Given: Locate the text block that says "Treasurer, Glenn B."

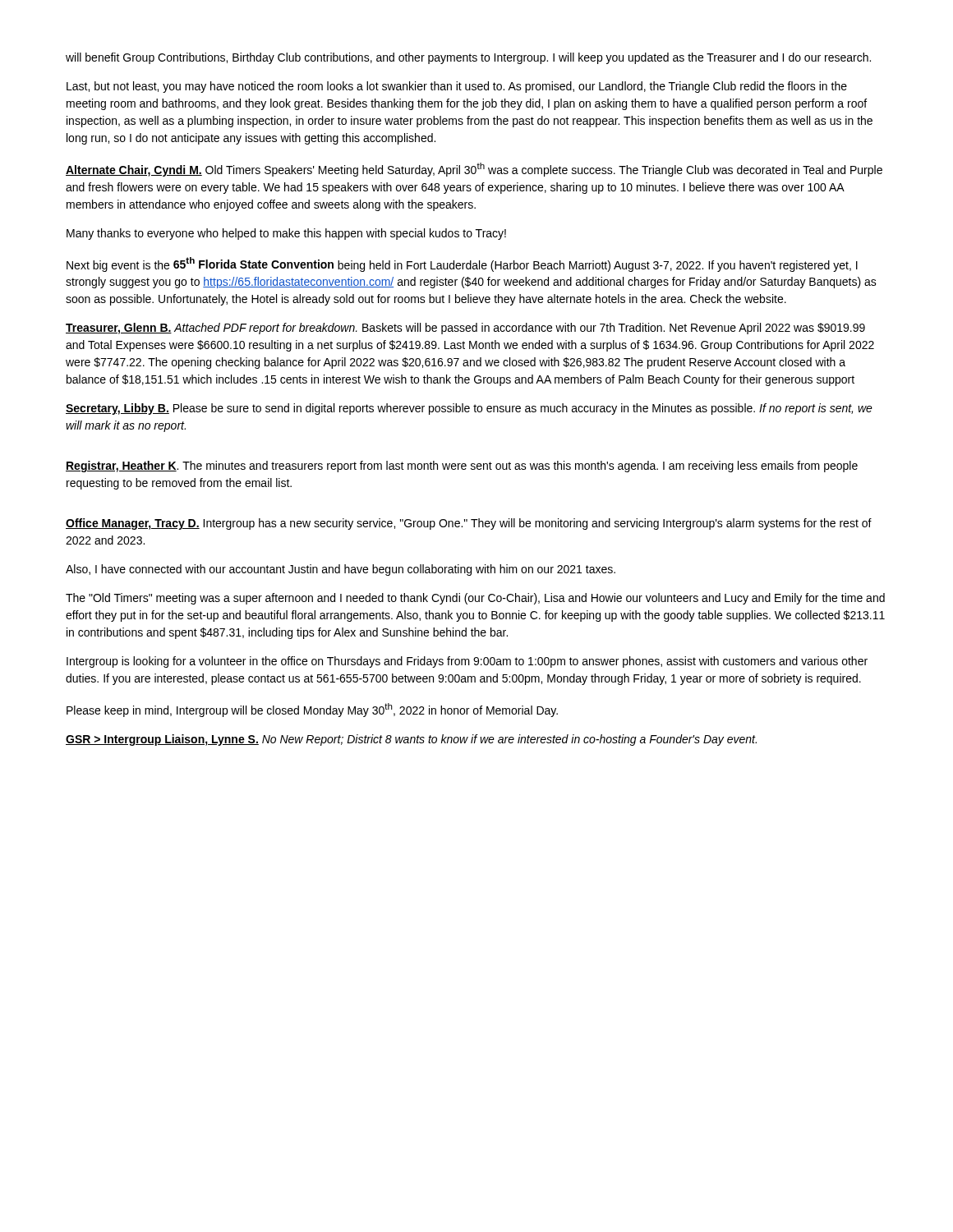Looking at the screenshot, I should pos(470,354).
